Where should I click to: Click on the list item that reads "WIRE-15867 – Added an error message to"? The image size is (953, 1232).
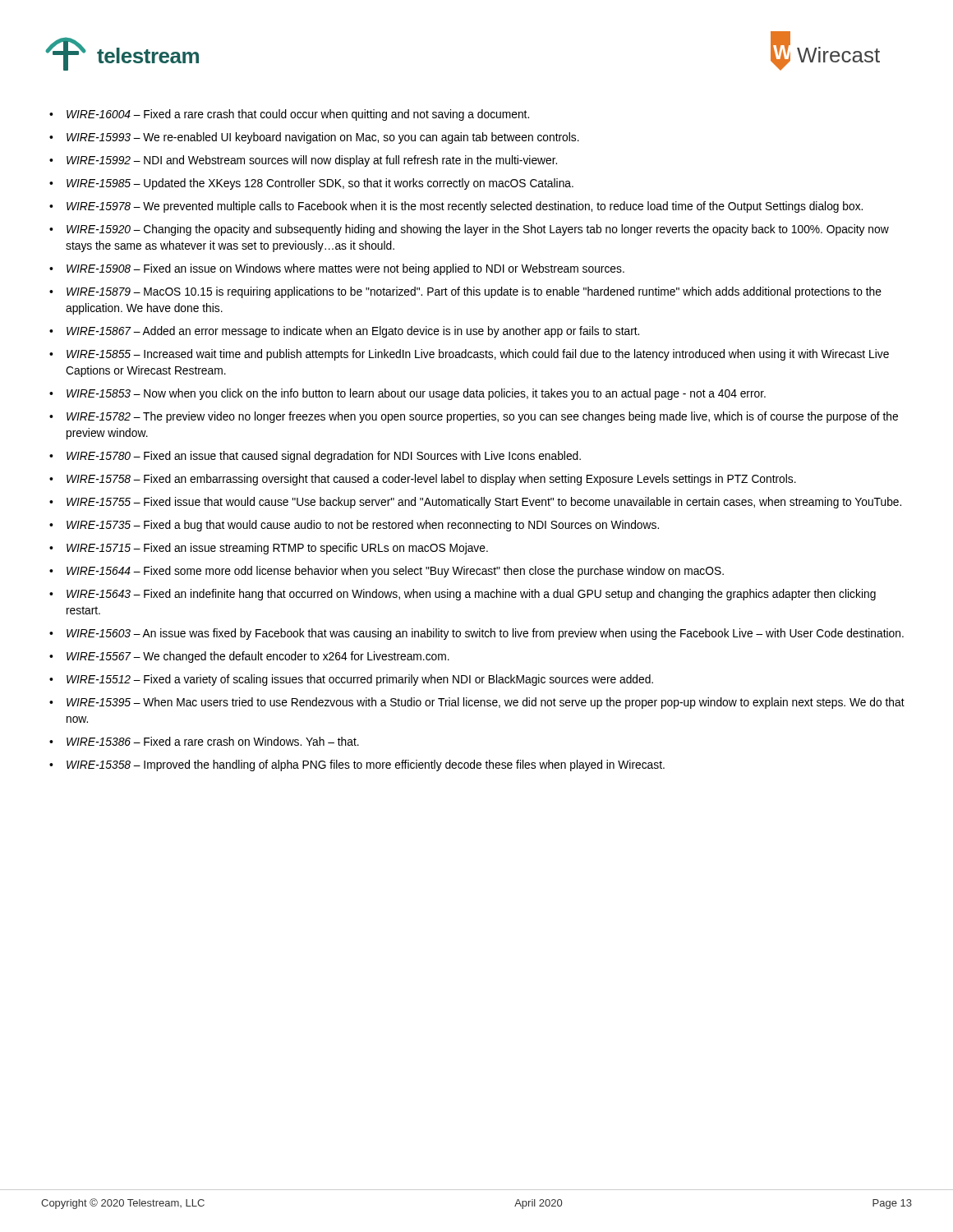(353, 331)
